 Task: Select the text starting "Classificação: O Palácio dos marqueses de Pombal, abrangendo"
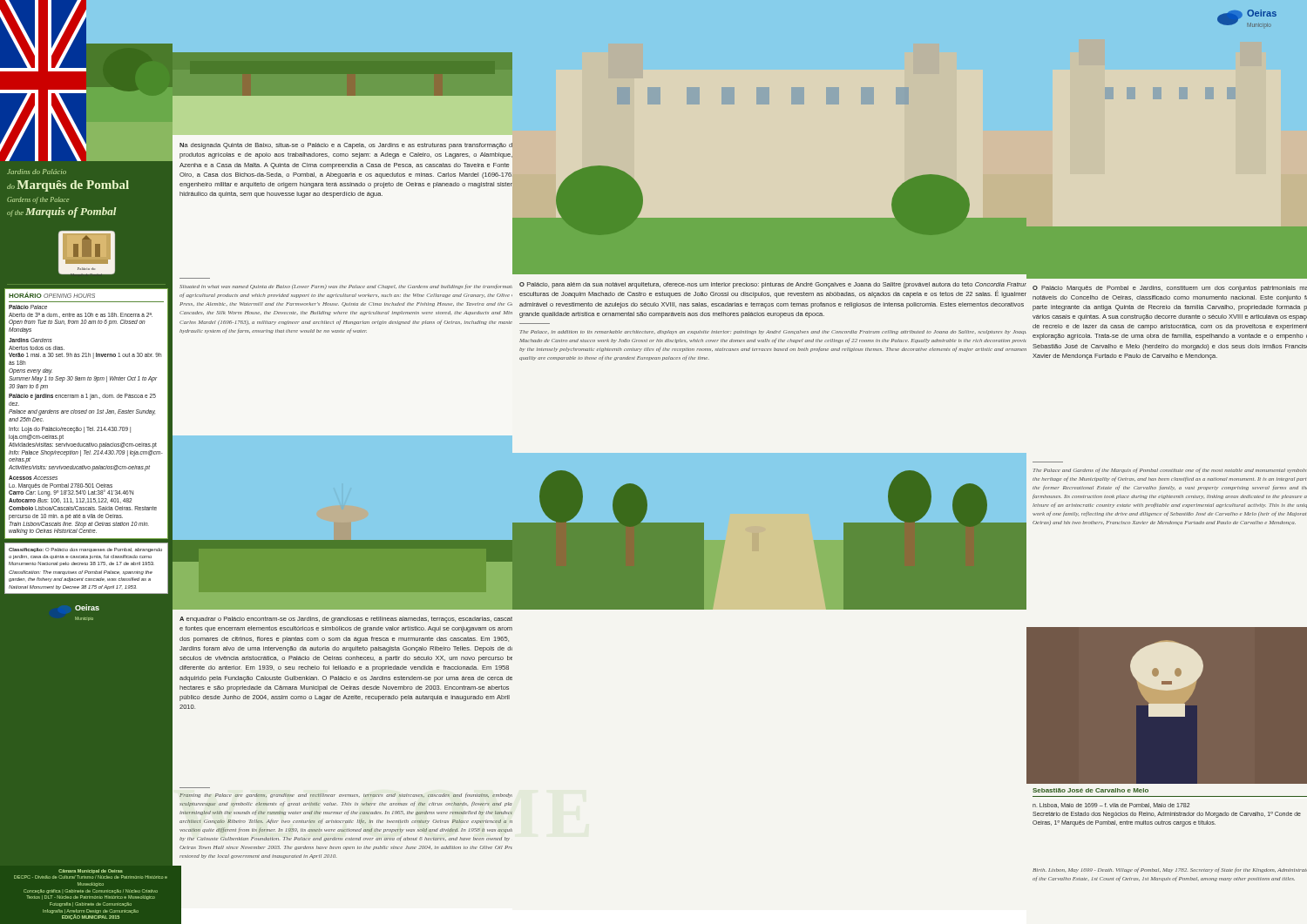pos(86,568)
